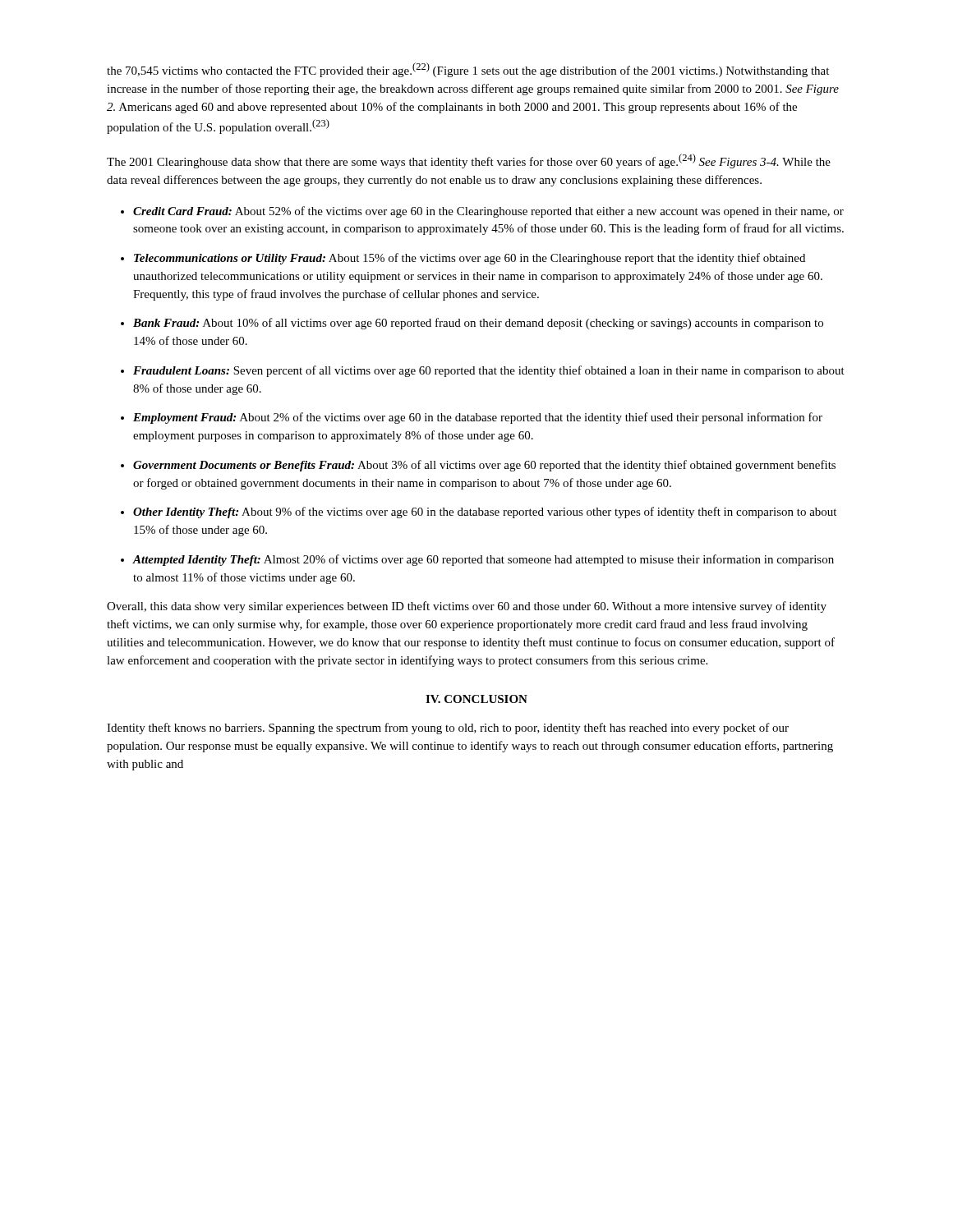Find the passage starting "Identity theft knows no barriers."

coord(476,747)
